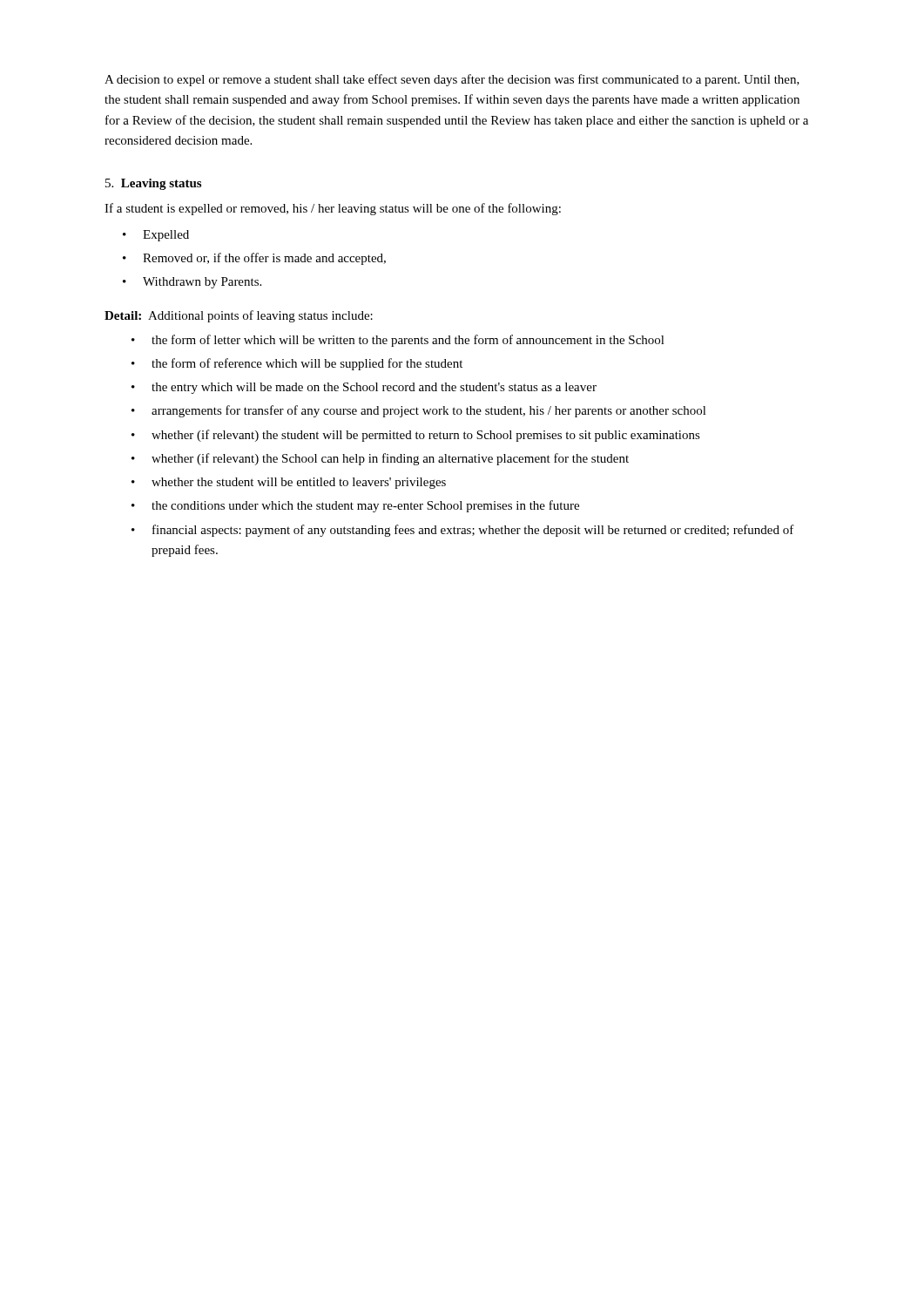Find the list item that reads "the conditions under which"
The height and width of the screenshot is (1307, 924).
point(355,506)
